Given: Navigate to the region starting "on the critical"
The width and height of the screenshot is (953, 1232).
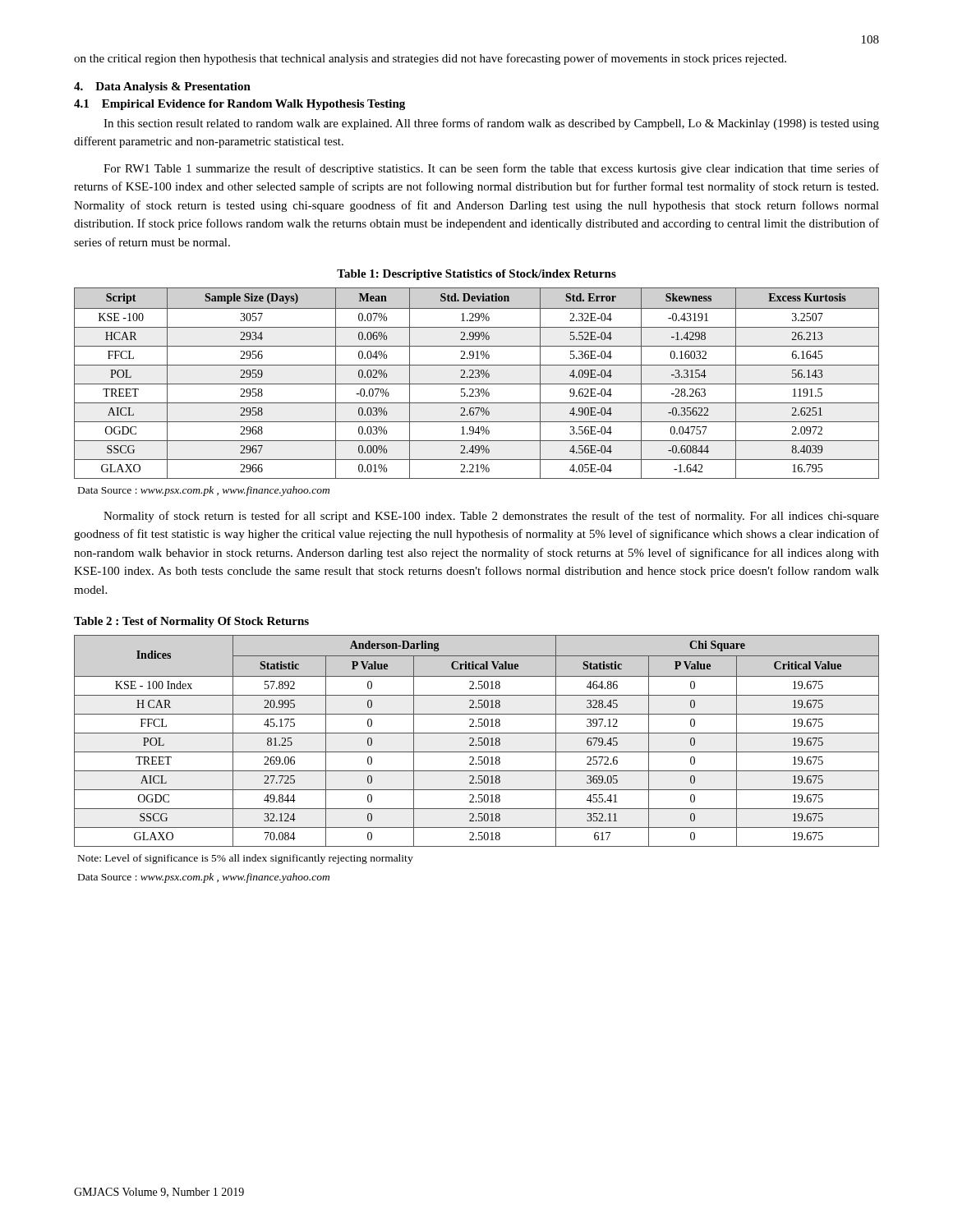Looking at the screenshot, I should point(476,59).
